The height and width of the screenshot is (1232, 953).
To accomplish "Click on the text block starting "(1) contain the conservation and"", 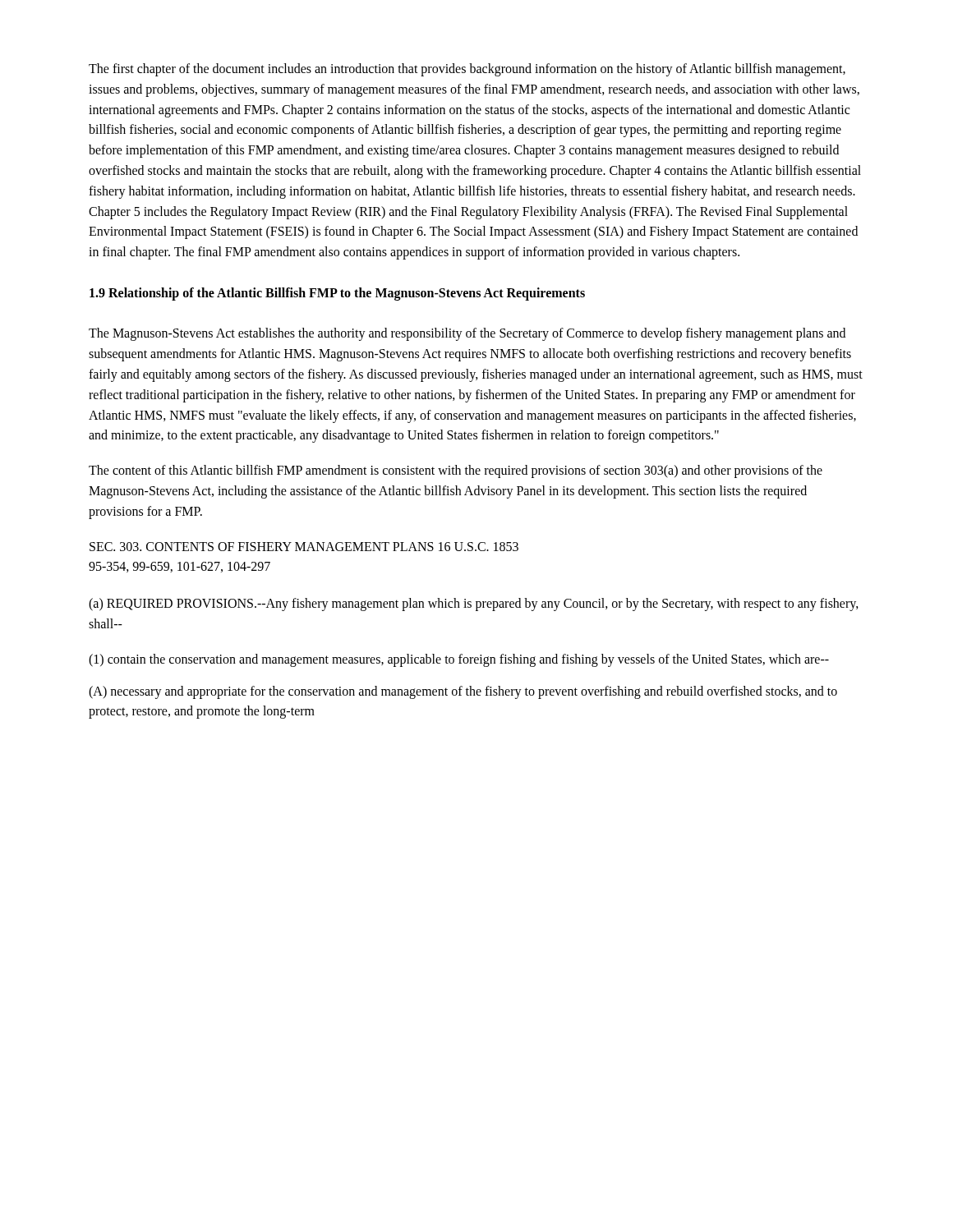I will (x=459, y=659).
